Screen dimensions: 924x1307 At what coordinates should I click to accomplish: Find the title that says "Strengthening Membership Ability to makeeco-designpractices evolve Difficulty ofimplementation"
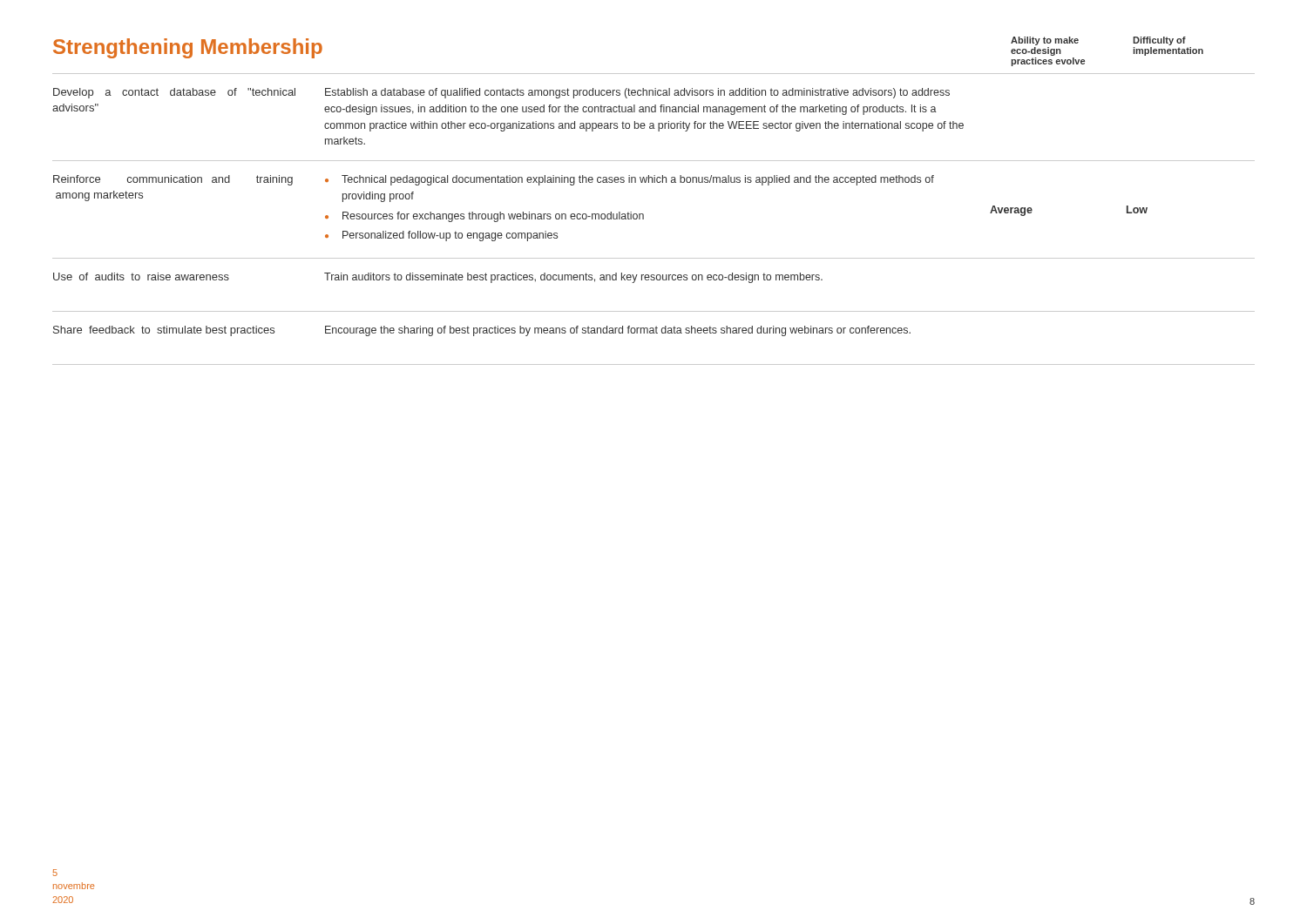click(x=186, y=52)
